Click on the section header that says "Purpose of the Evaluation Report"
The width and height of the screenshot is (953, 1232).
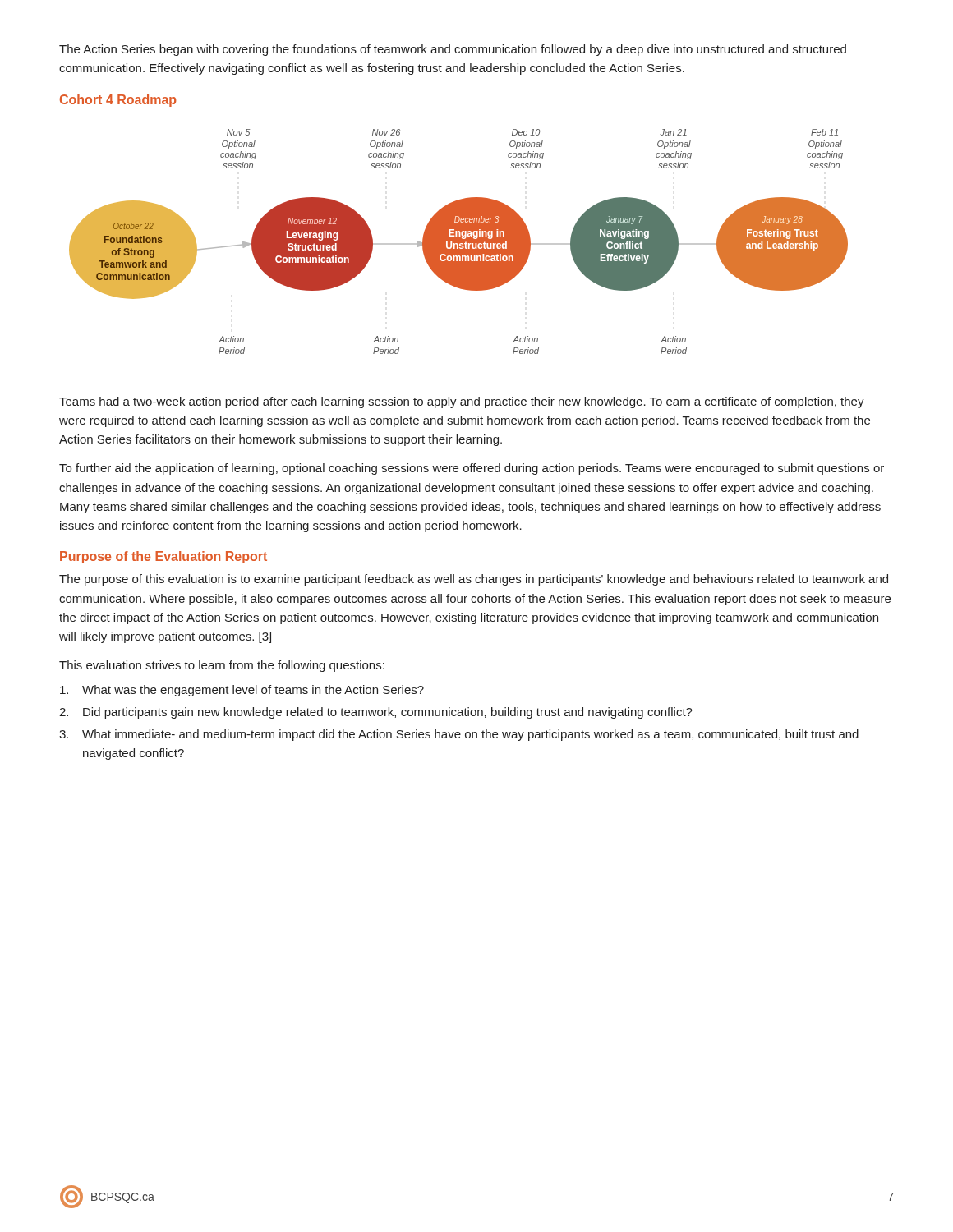coord(163,557)
